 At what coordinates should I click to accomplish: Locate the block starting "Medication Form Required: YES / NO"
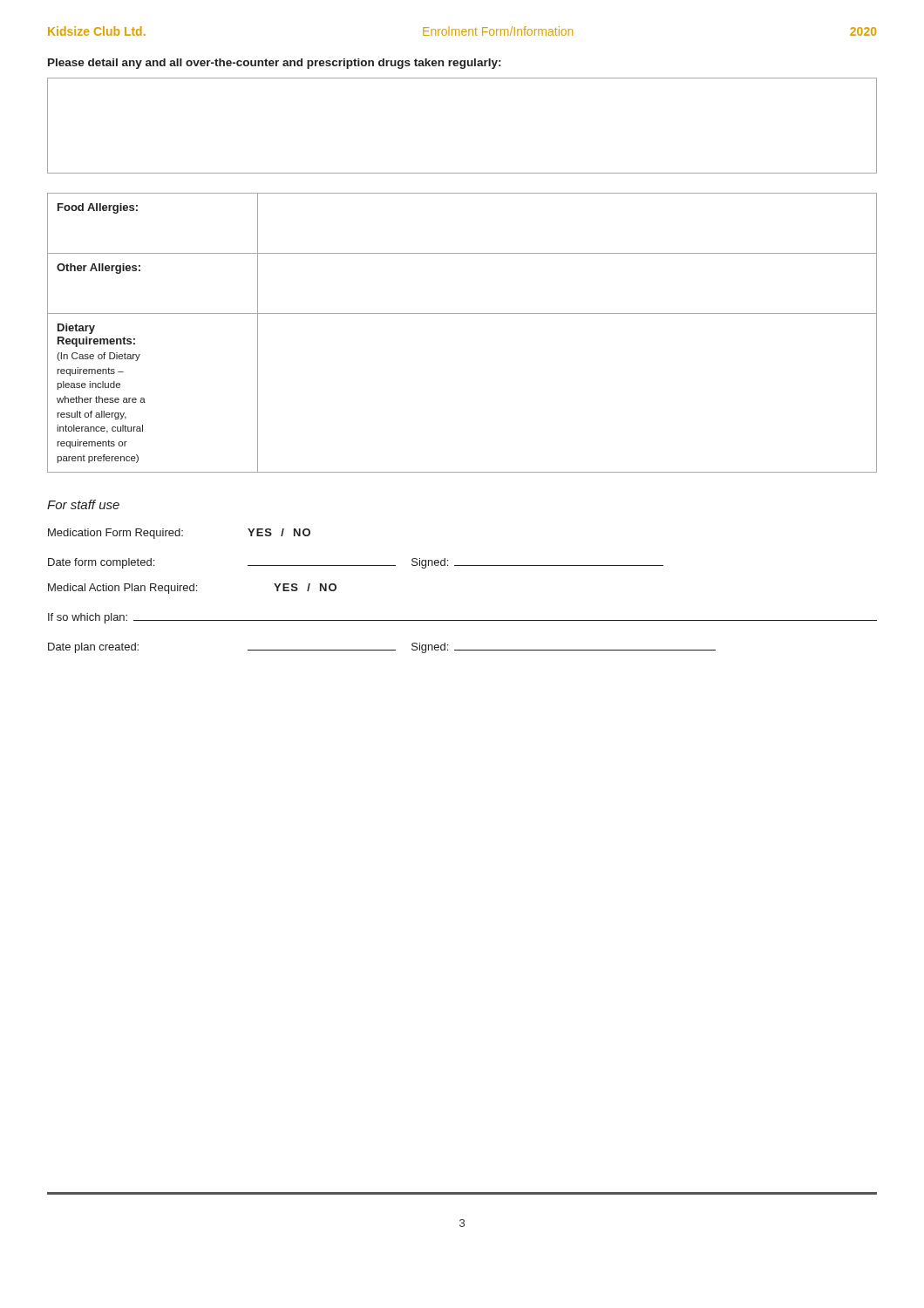click(x=179, y=533)
